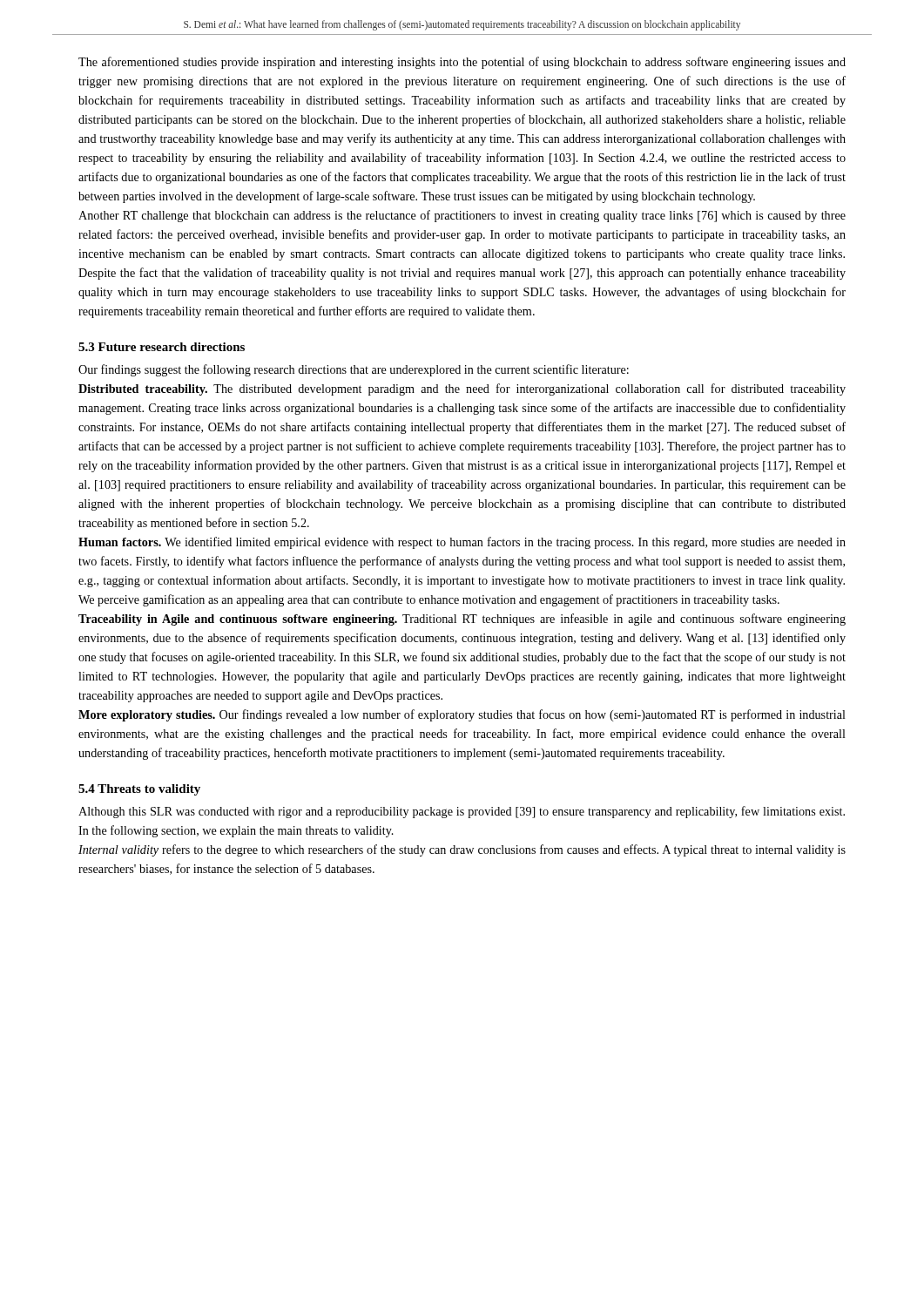Find the text starting "Another RT challenge that"
Screen dimensions: 1307x924
462,263
